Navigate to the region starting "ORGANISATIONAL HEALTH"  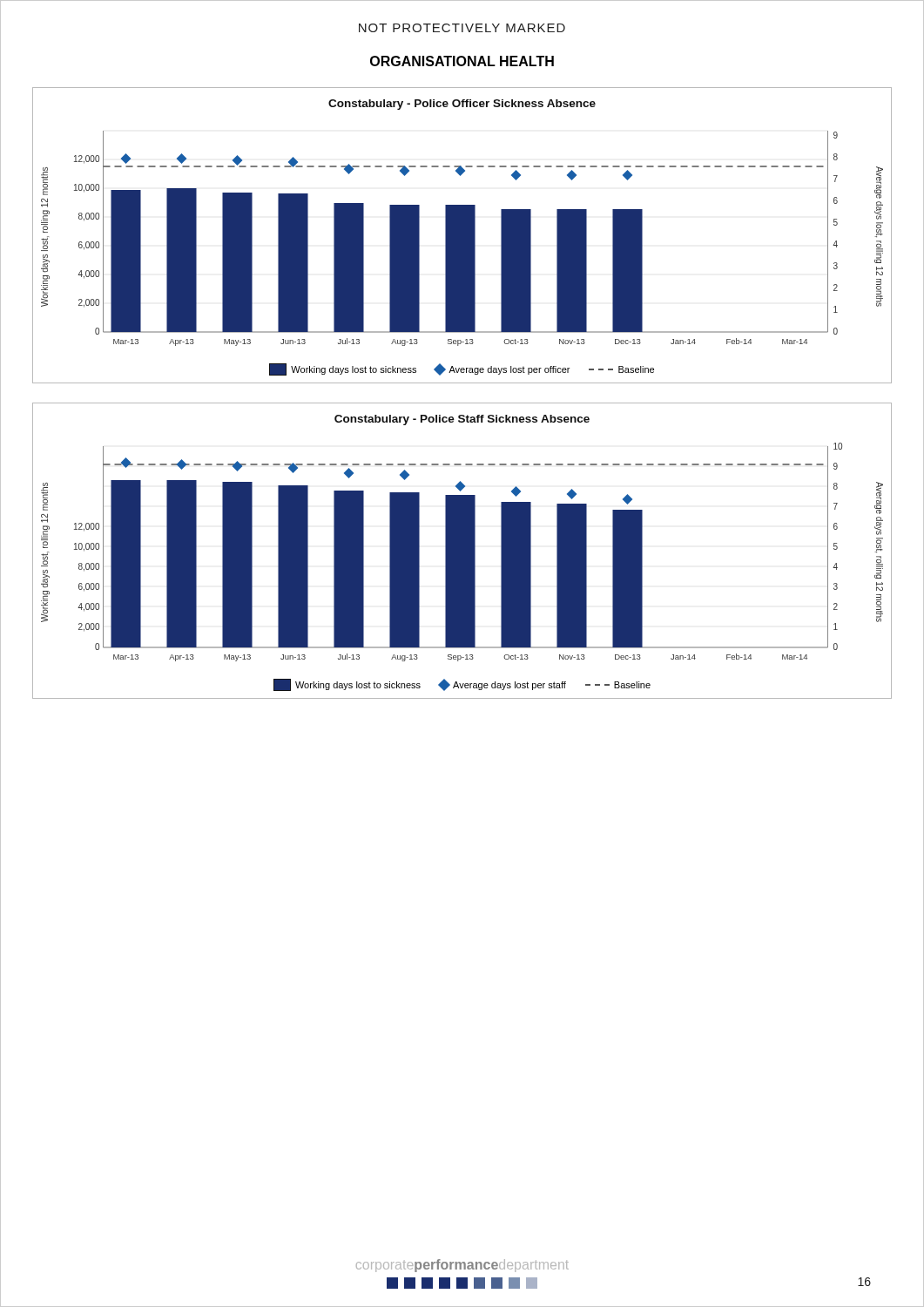pos(462,61)
